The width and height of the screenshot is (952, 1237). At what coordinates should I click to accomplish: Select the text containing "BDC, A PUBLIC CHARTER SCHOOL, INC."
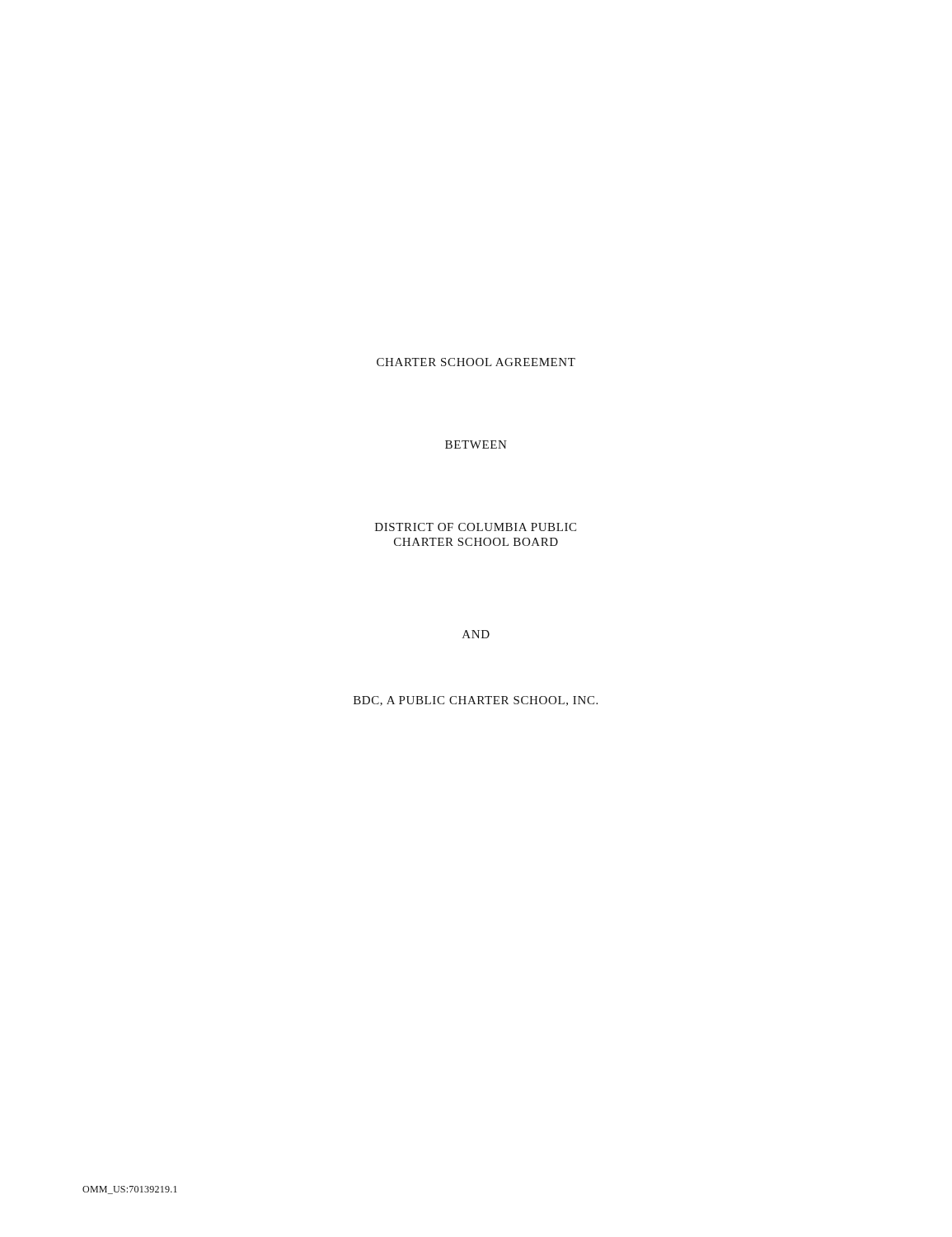[x=476, y=700]
